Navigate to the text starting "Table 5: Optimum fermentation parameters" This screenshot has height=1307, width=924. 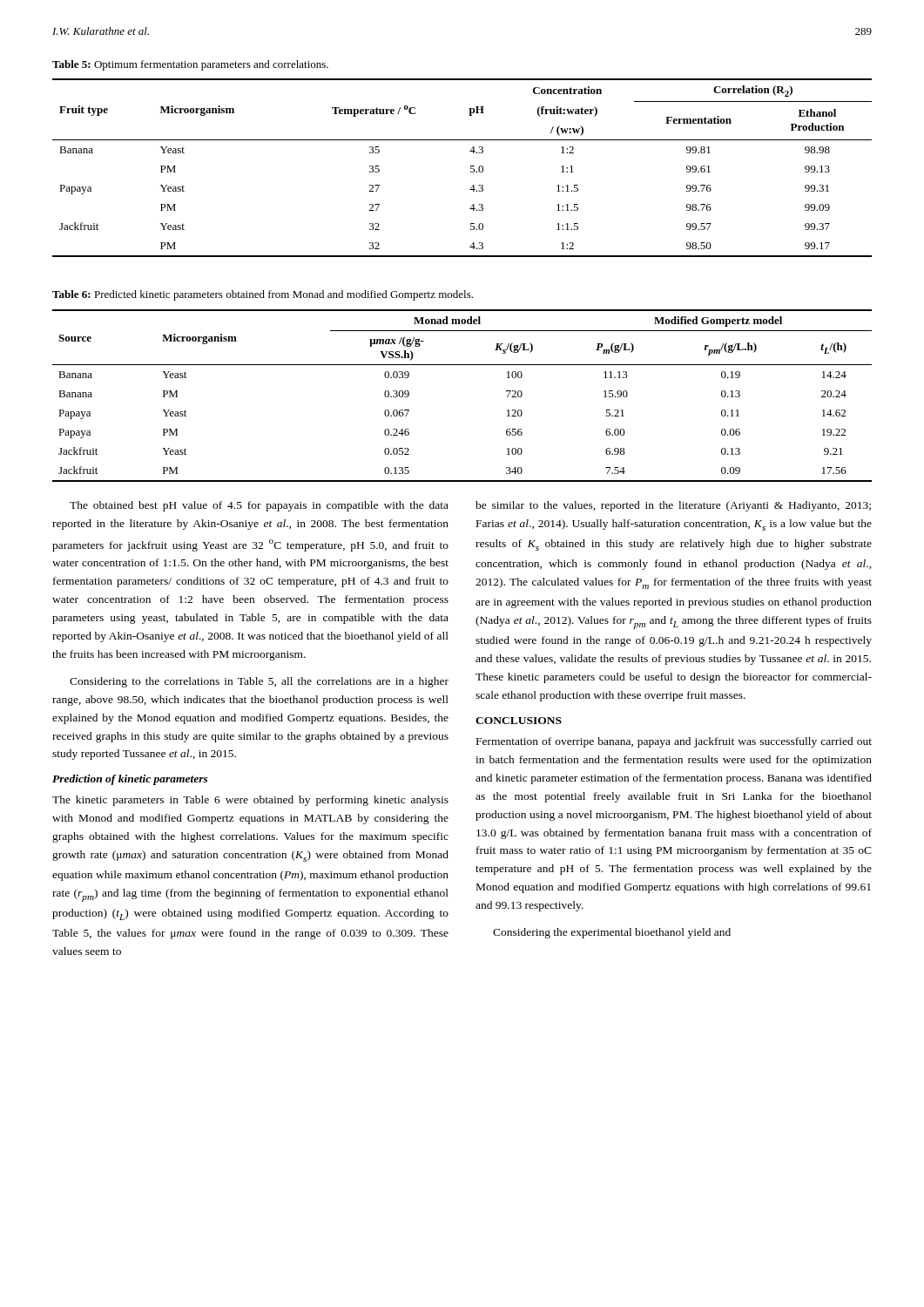pyautogui.click(x=191, y=64)
